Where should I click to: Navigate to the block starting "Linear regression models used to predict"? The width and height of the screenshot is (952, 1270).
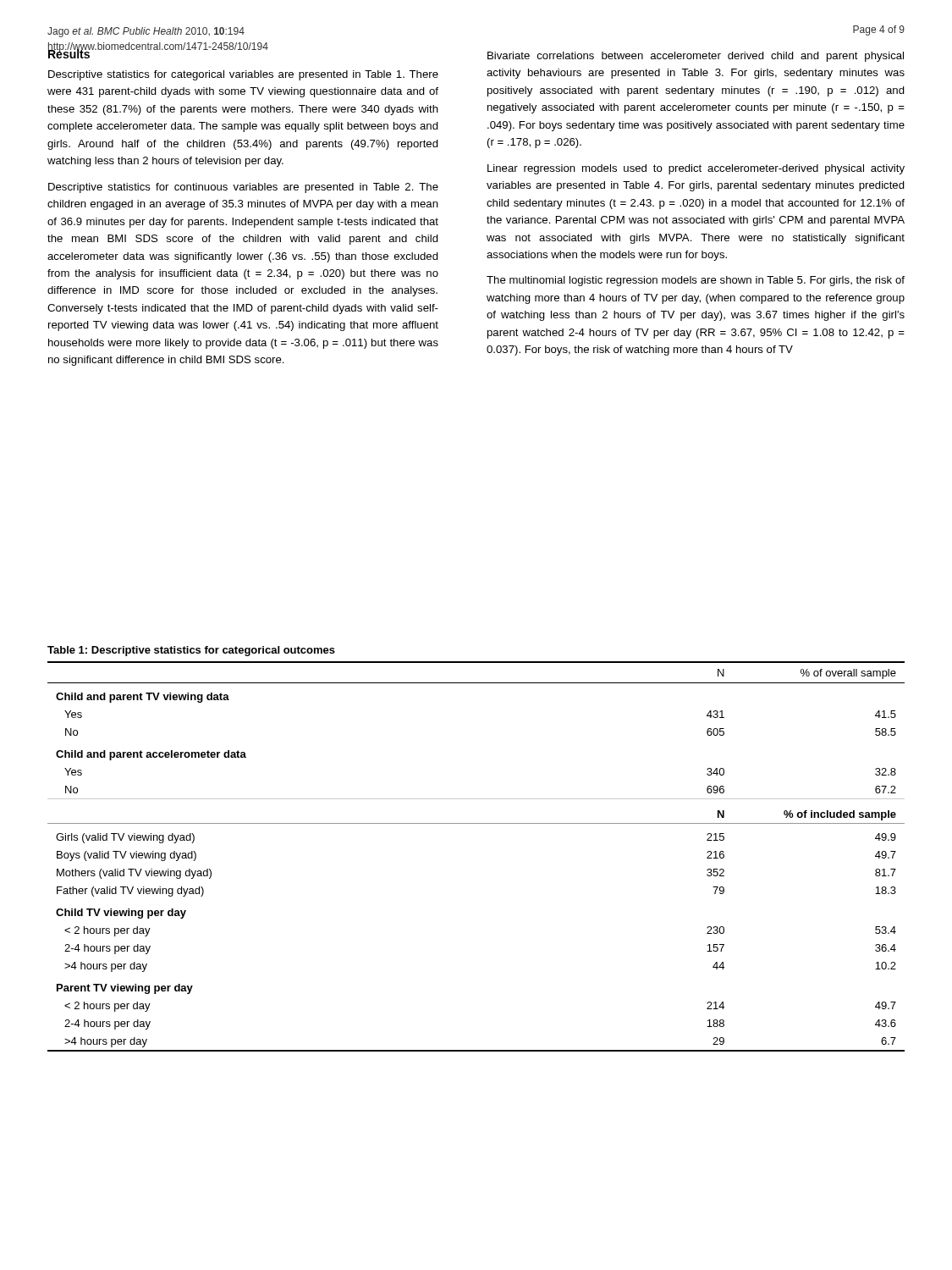point(696,211)
